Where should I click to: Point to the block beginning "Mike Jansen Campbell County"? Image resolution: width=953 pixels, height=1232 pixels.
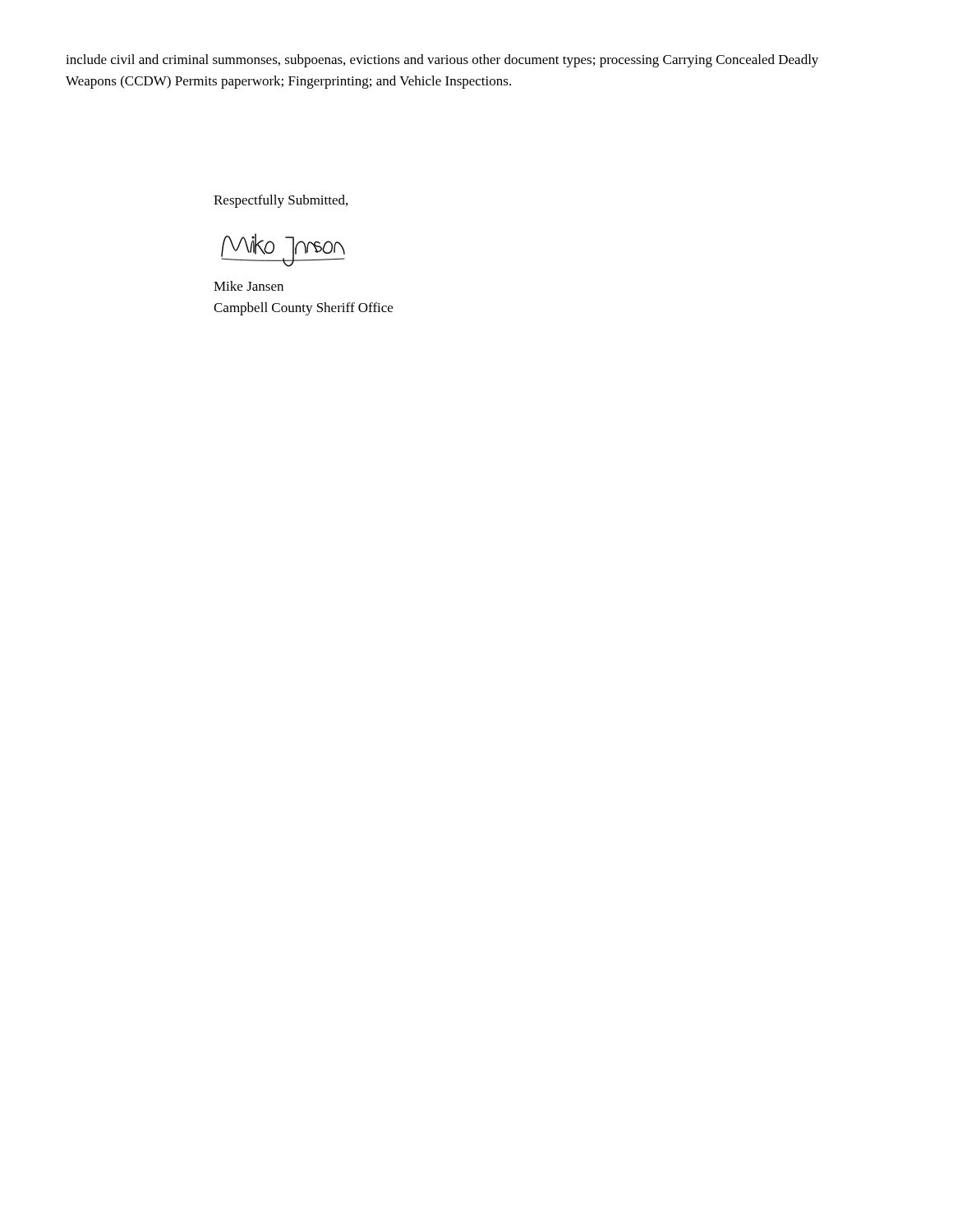point(304,297)
